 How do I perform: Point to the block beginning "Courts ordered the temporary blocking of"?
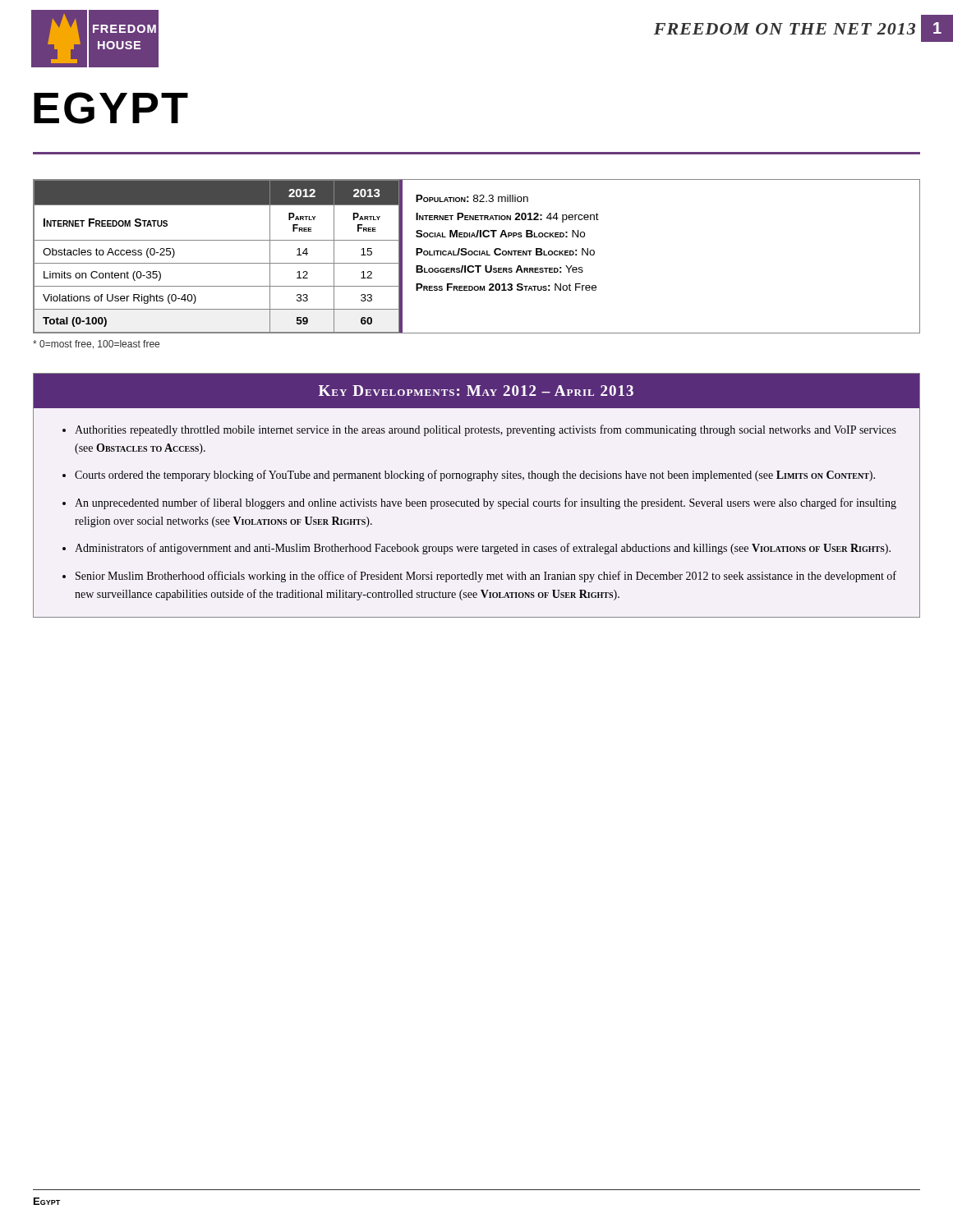475,475
